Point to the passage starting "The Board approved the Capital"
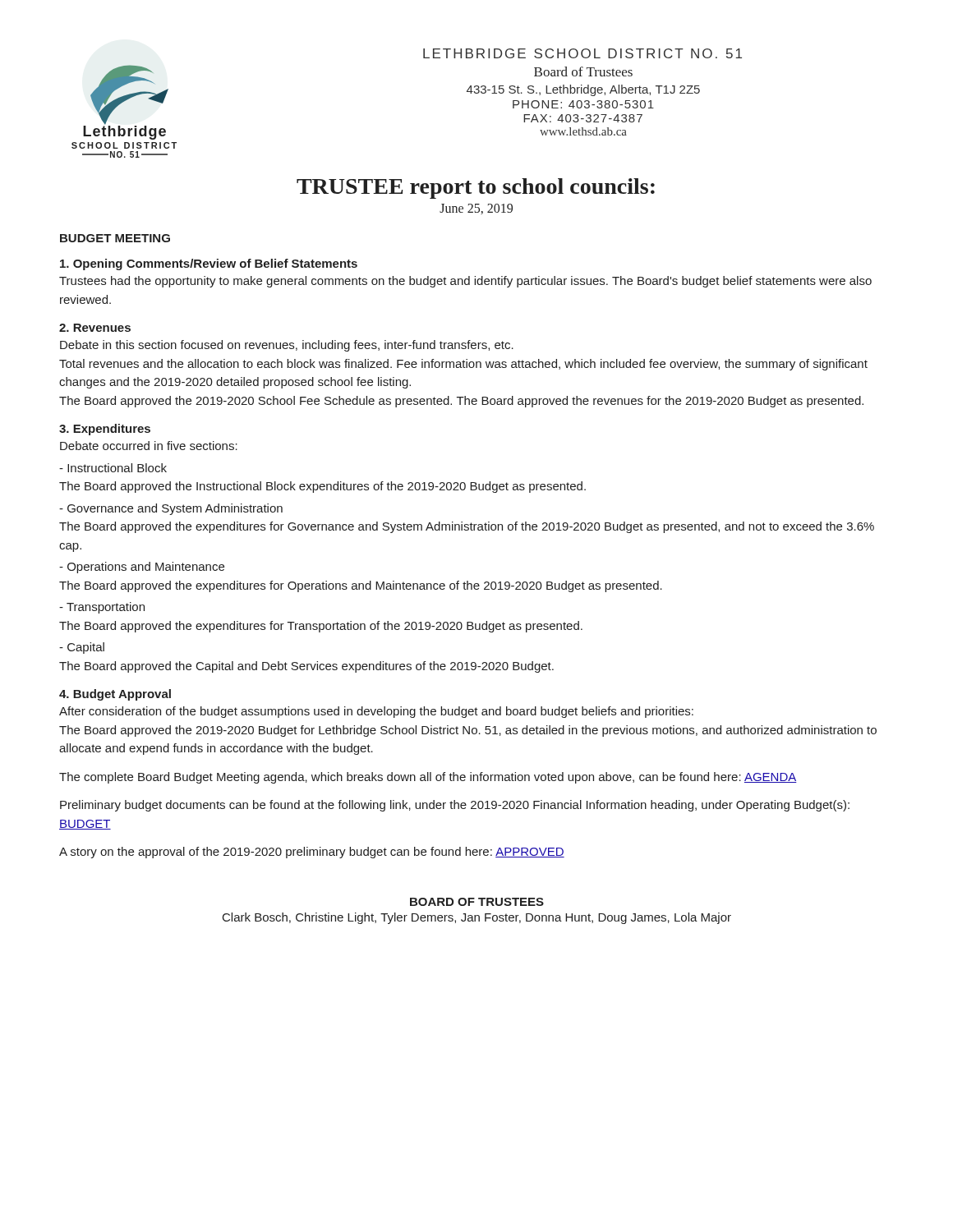 pyautogui.click(x=307, y=665)
